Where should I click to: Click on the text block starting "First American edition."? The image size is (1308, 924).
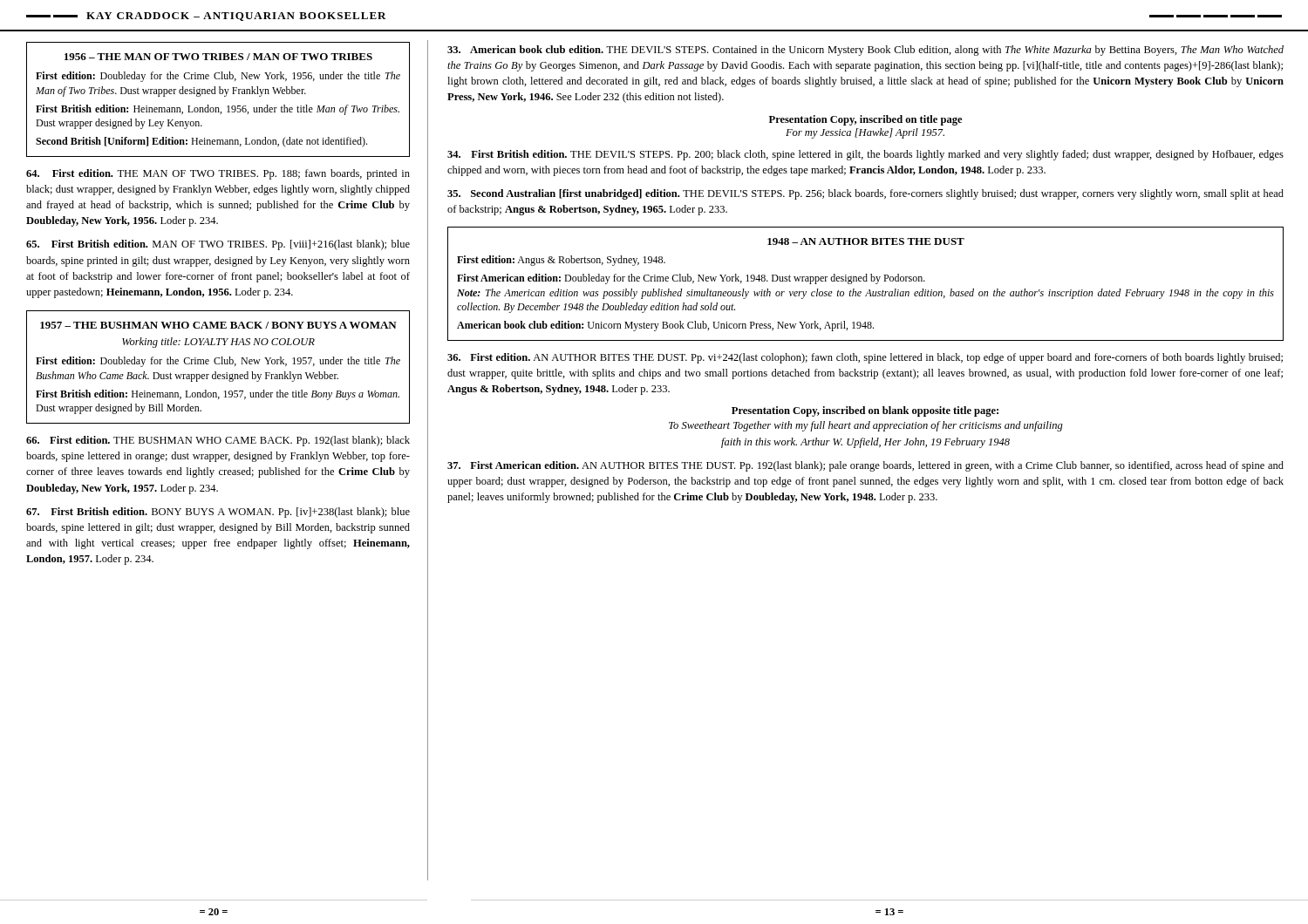point(865,481)
